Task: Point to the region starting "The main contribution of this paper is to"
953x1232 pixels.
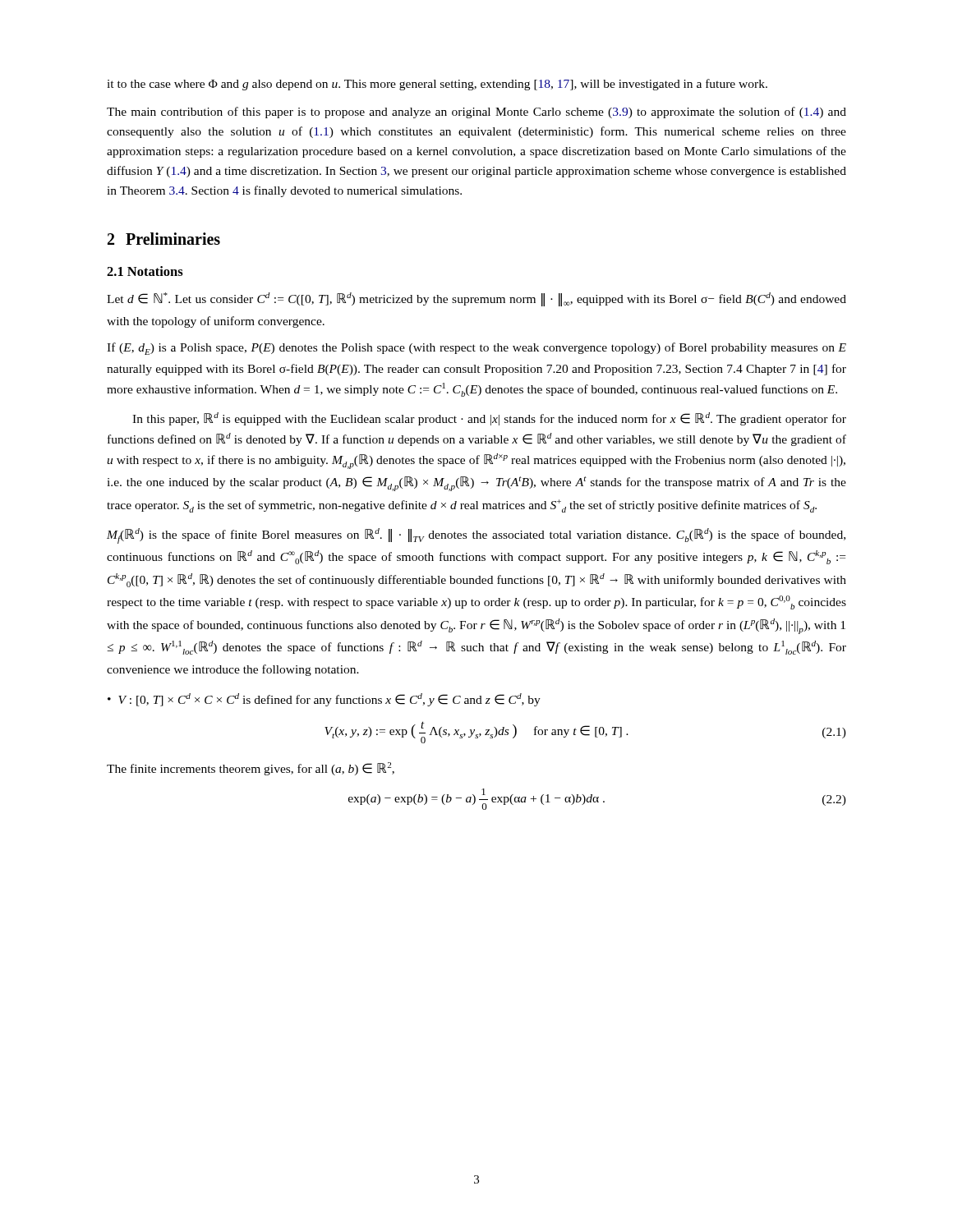Action: click(x=476, y=151)
